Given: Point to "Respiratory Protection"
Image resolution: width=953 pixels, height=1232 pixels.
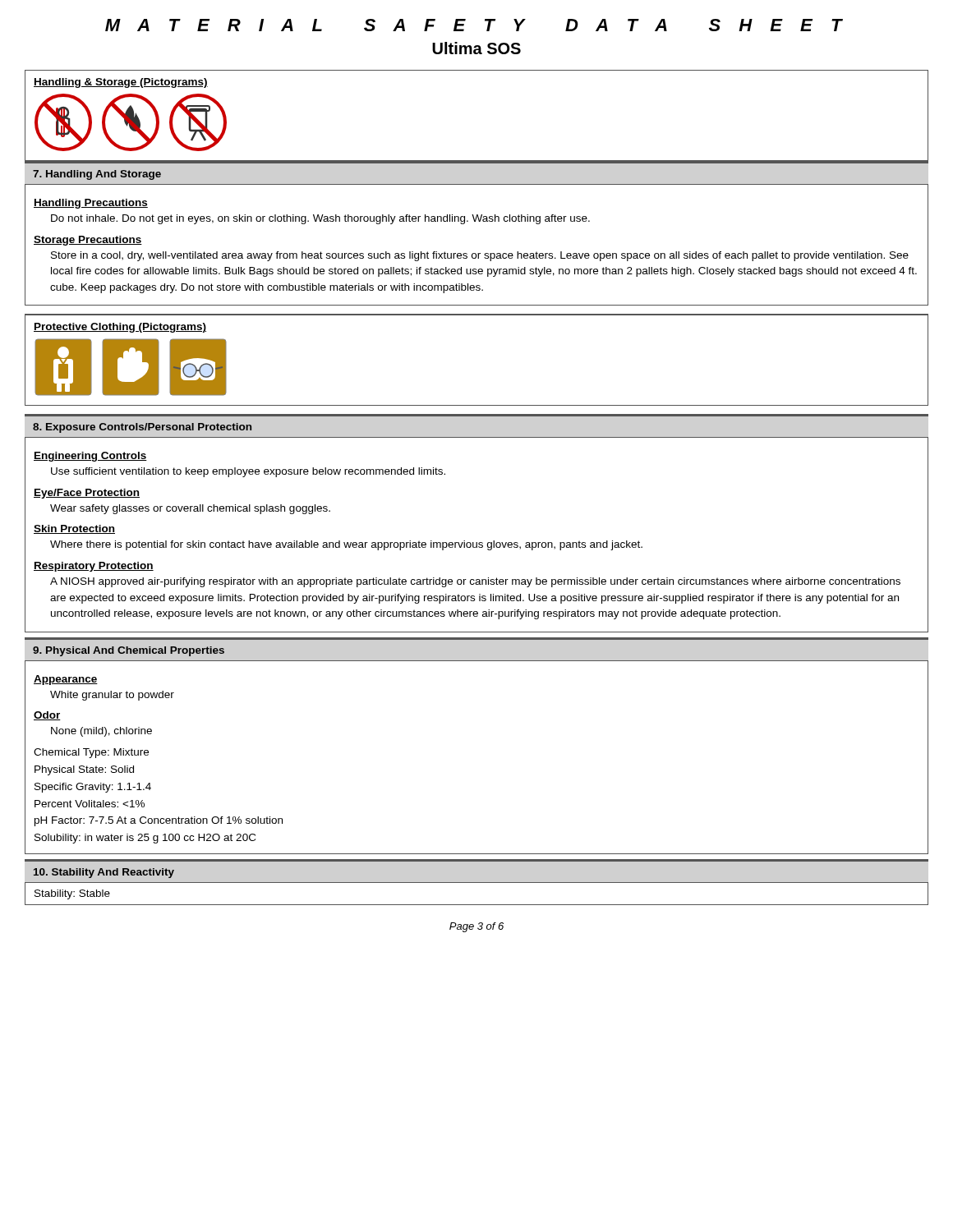Looking at the screenshot, I should click(x=93, y=565).
